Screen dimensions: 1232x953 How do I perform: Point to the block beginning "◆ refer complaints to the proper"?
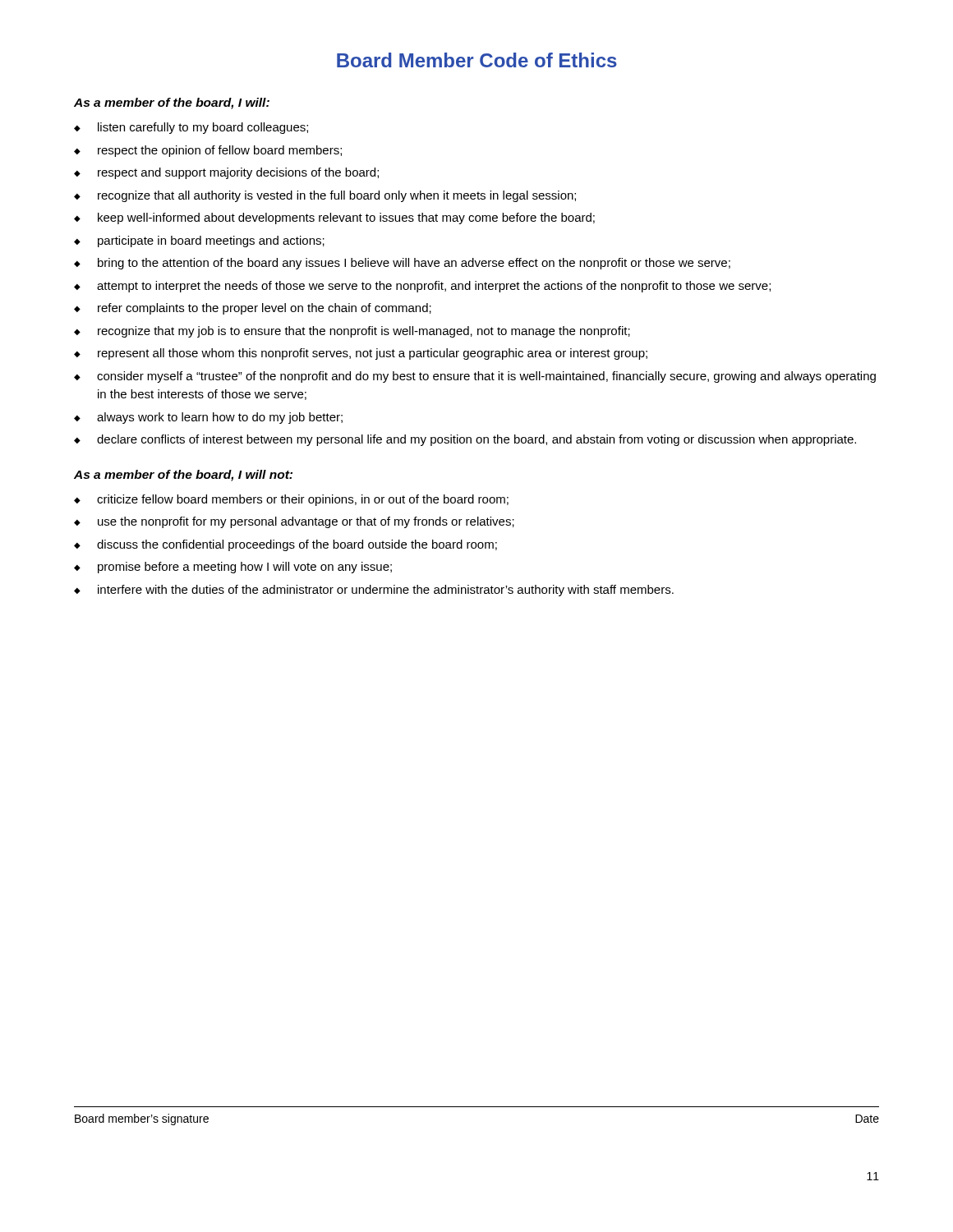(x=253, y=309)
